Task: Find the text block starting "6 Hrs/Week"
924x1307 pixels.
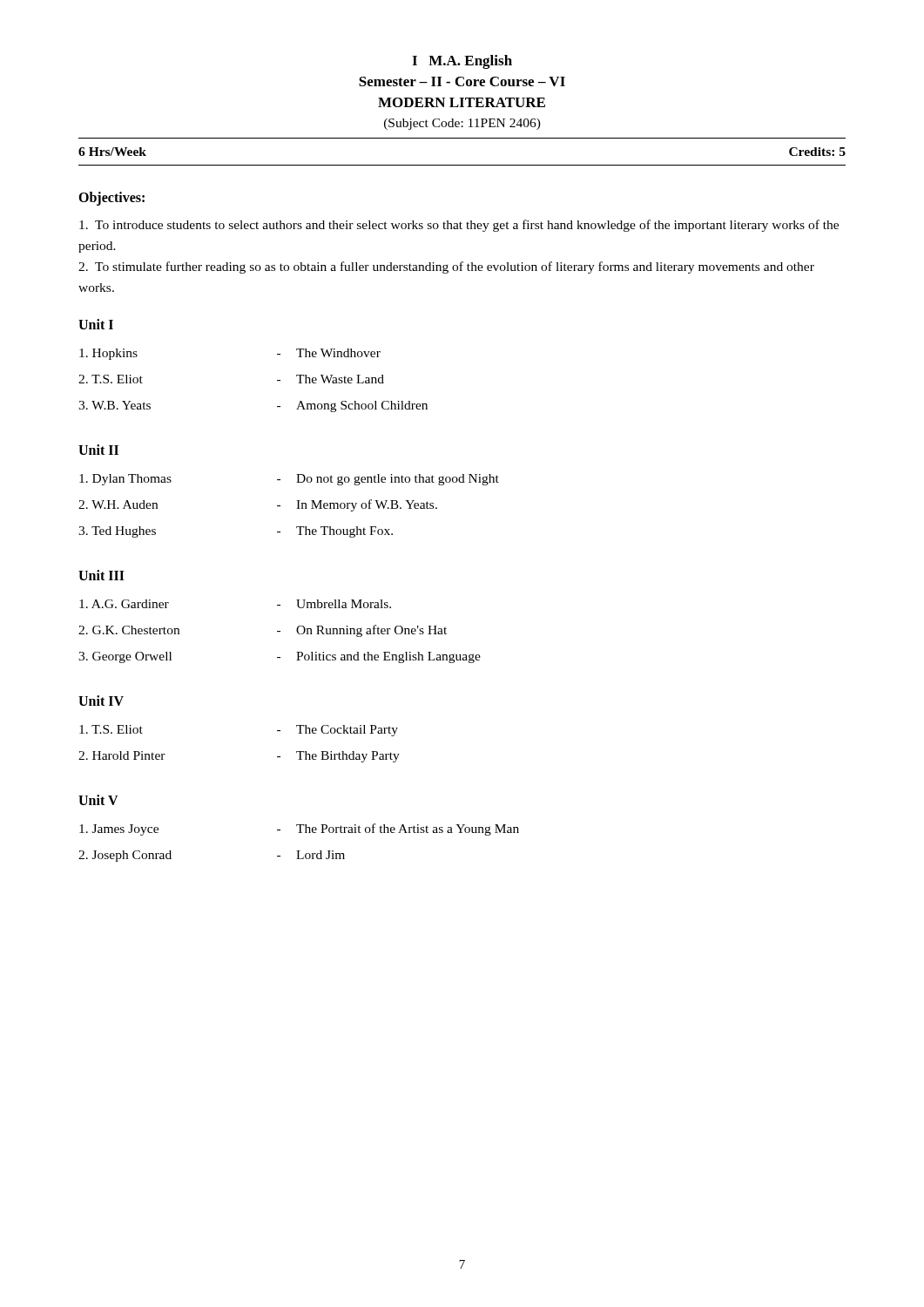Action: click(112, 151)
